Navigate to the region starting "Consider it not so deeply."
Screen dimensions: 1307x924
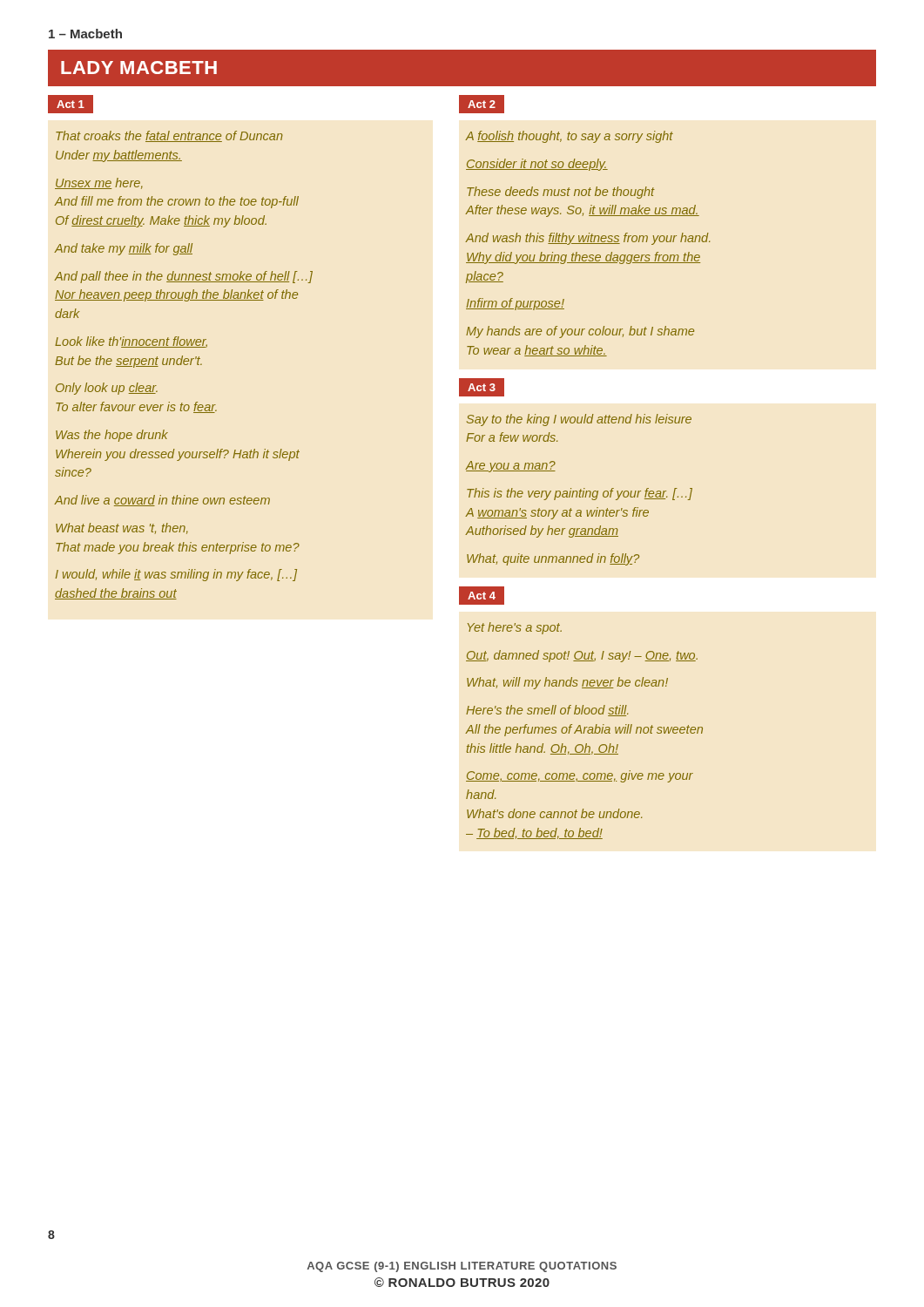537,164
